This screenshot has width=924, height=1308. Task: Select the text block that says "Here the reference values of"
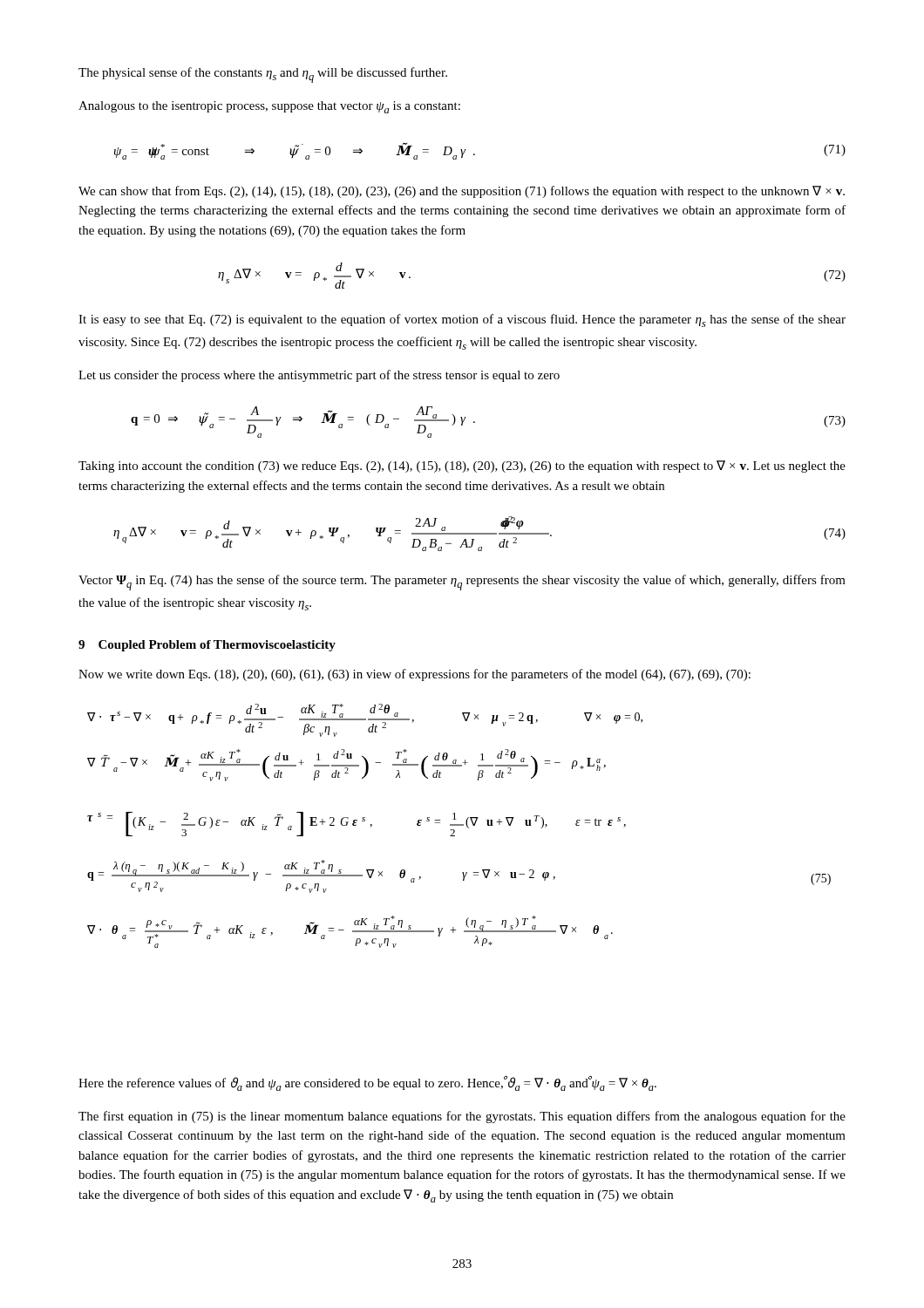tap(368, 1085)
